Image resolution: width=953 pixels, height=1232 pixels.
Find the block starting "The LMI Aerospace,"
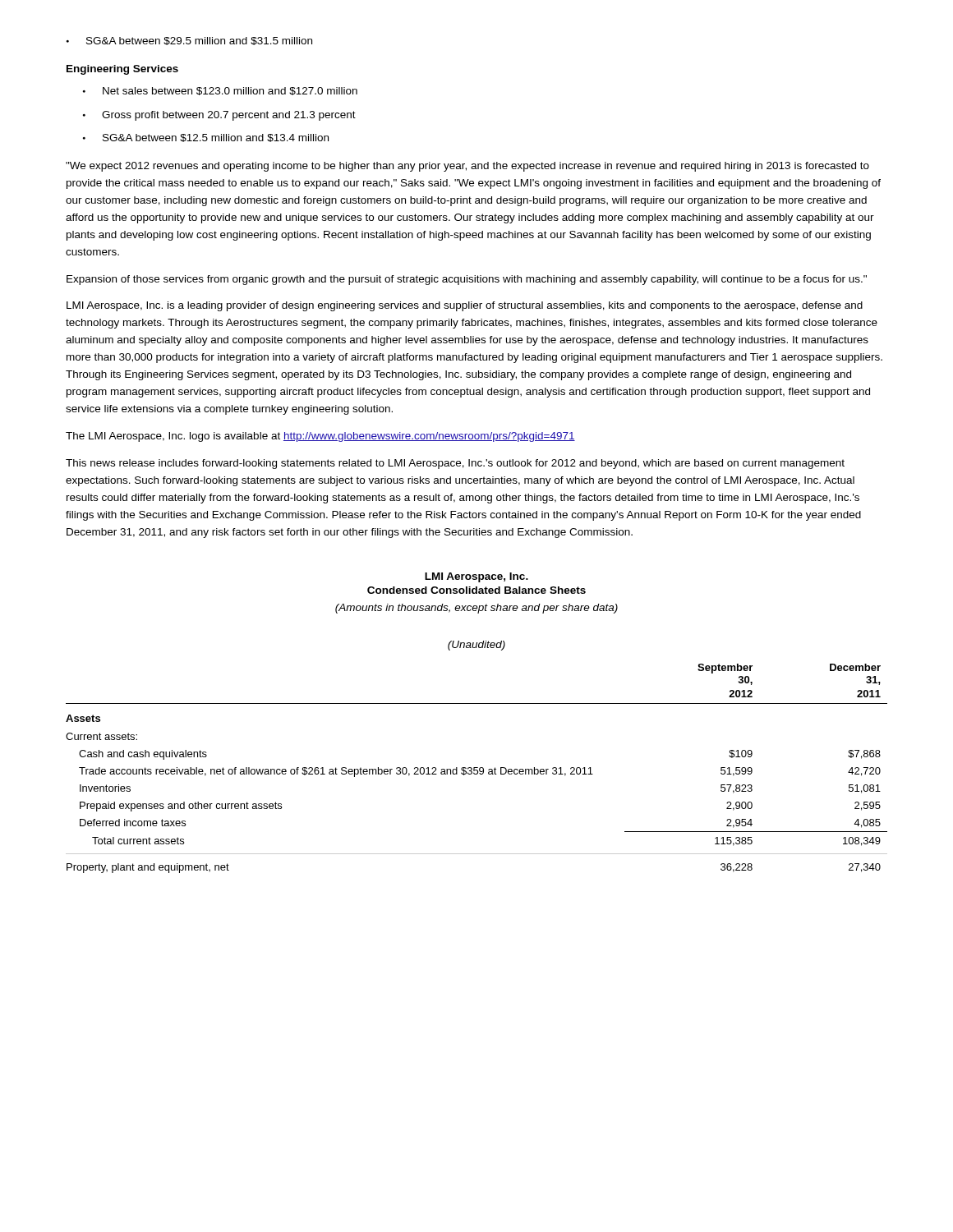click(320, 436)
